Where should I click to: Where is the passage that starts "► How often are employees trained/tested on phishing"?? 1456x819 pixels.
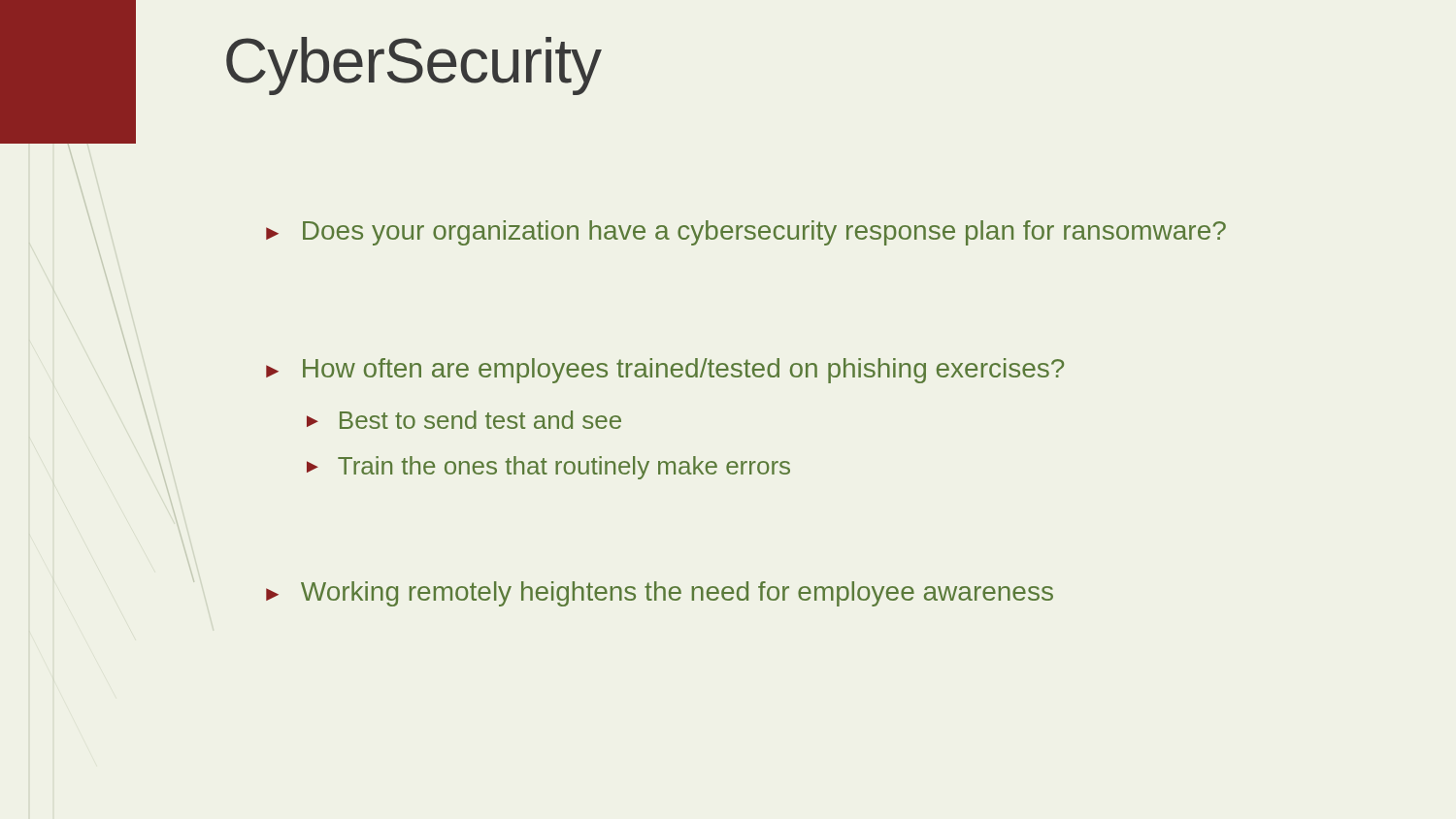coord(665,371)
